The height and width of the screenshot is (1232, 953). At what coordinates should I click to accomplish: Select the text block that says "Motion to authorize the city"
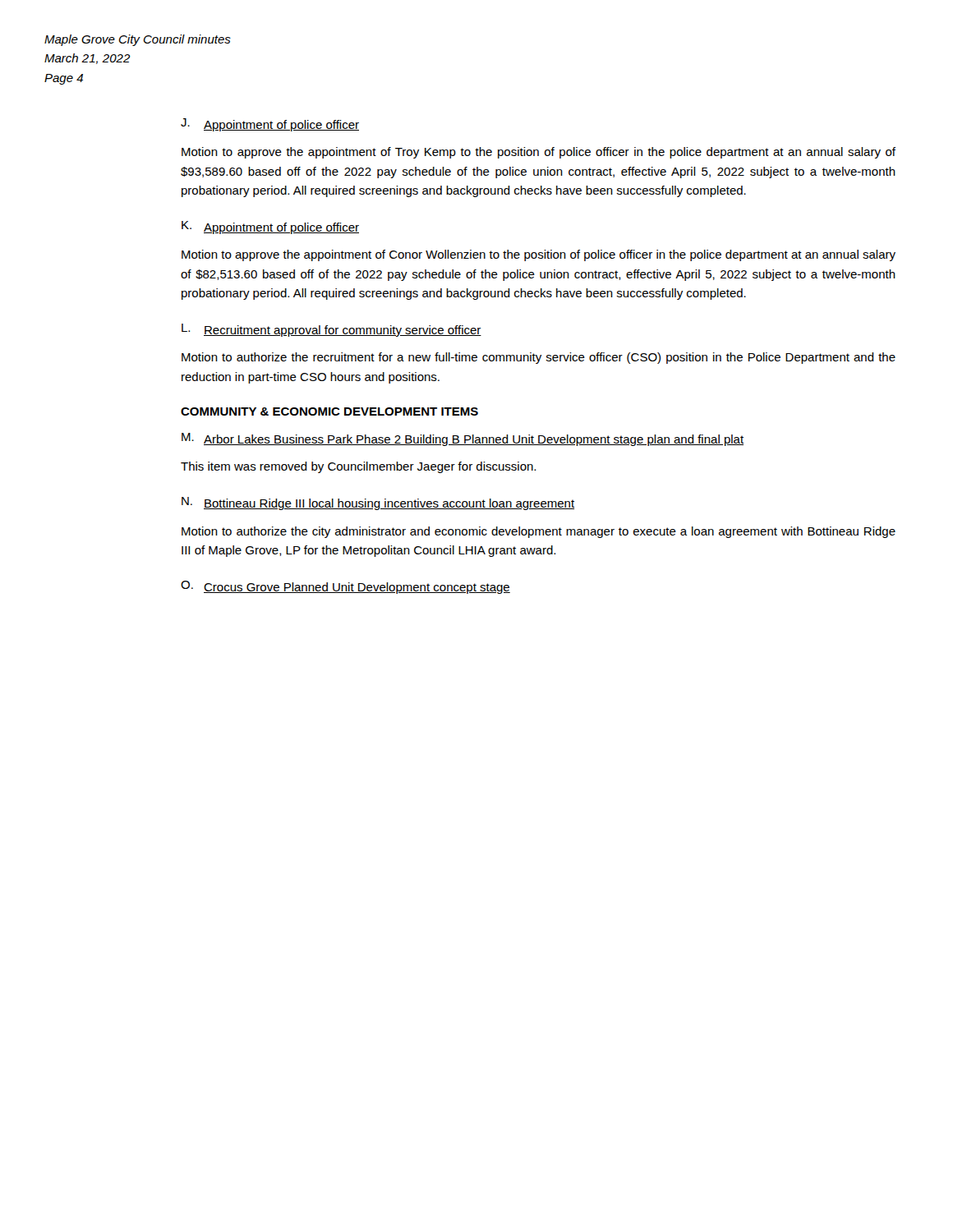coord(538,540)
